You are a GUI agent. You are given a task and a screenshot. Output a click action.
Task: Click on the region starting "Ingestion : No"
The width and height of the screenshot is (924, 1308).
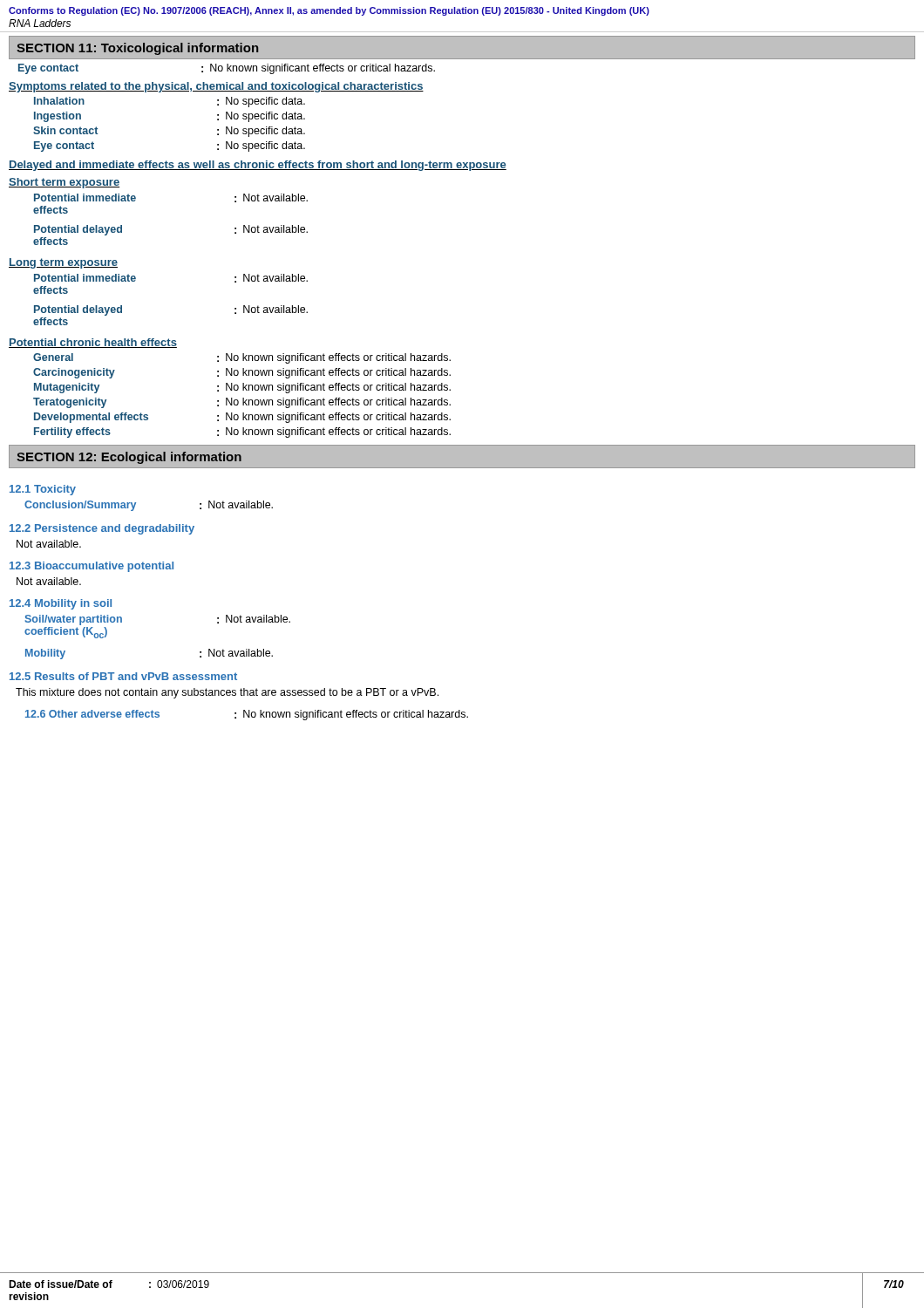(58, 116)
